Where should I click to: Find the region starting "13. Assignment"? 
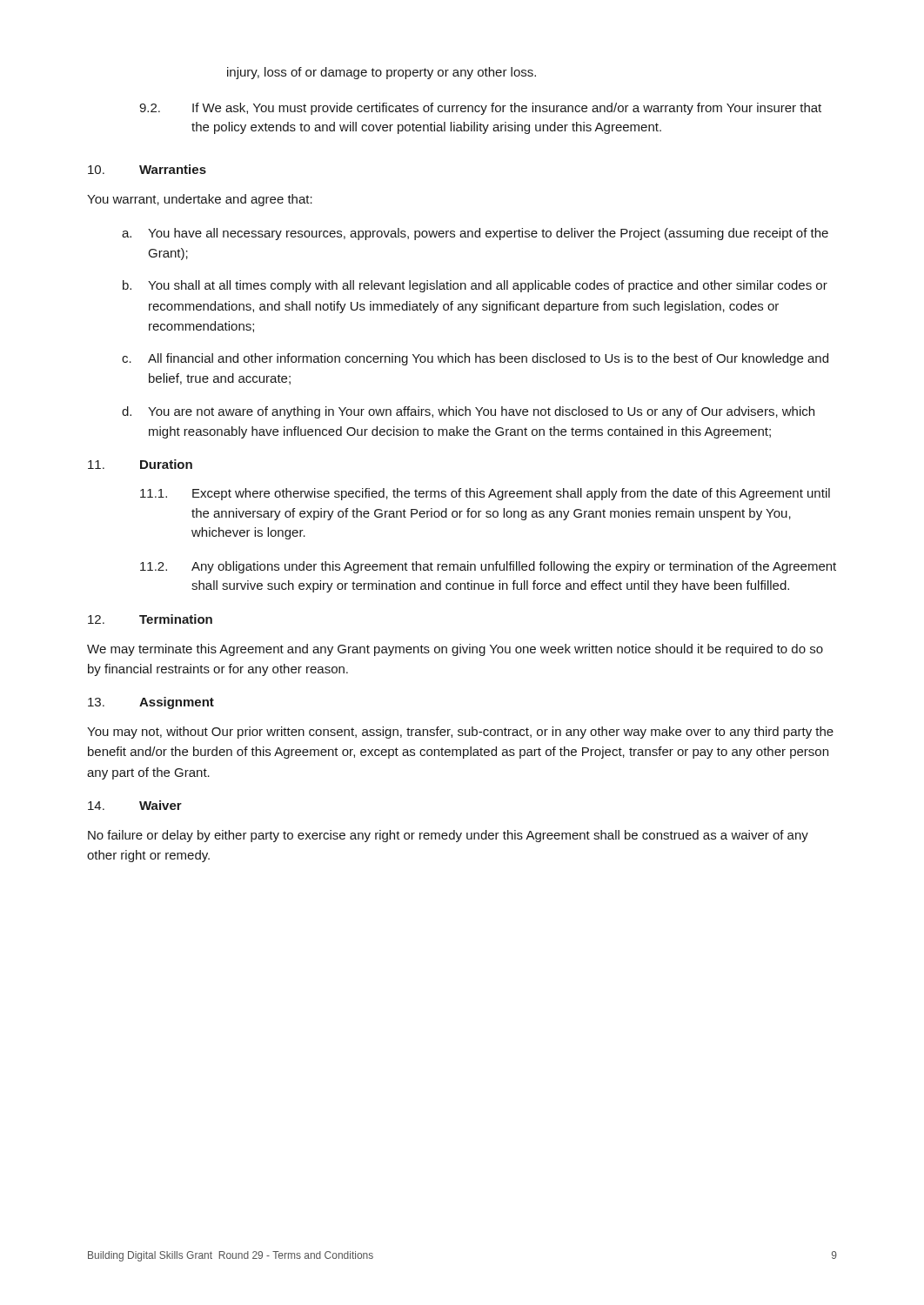pyautogui.click(x=150, y=702)
